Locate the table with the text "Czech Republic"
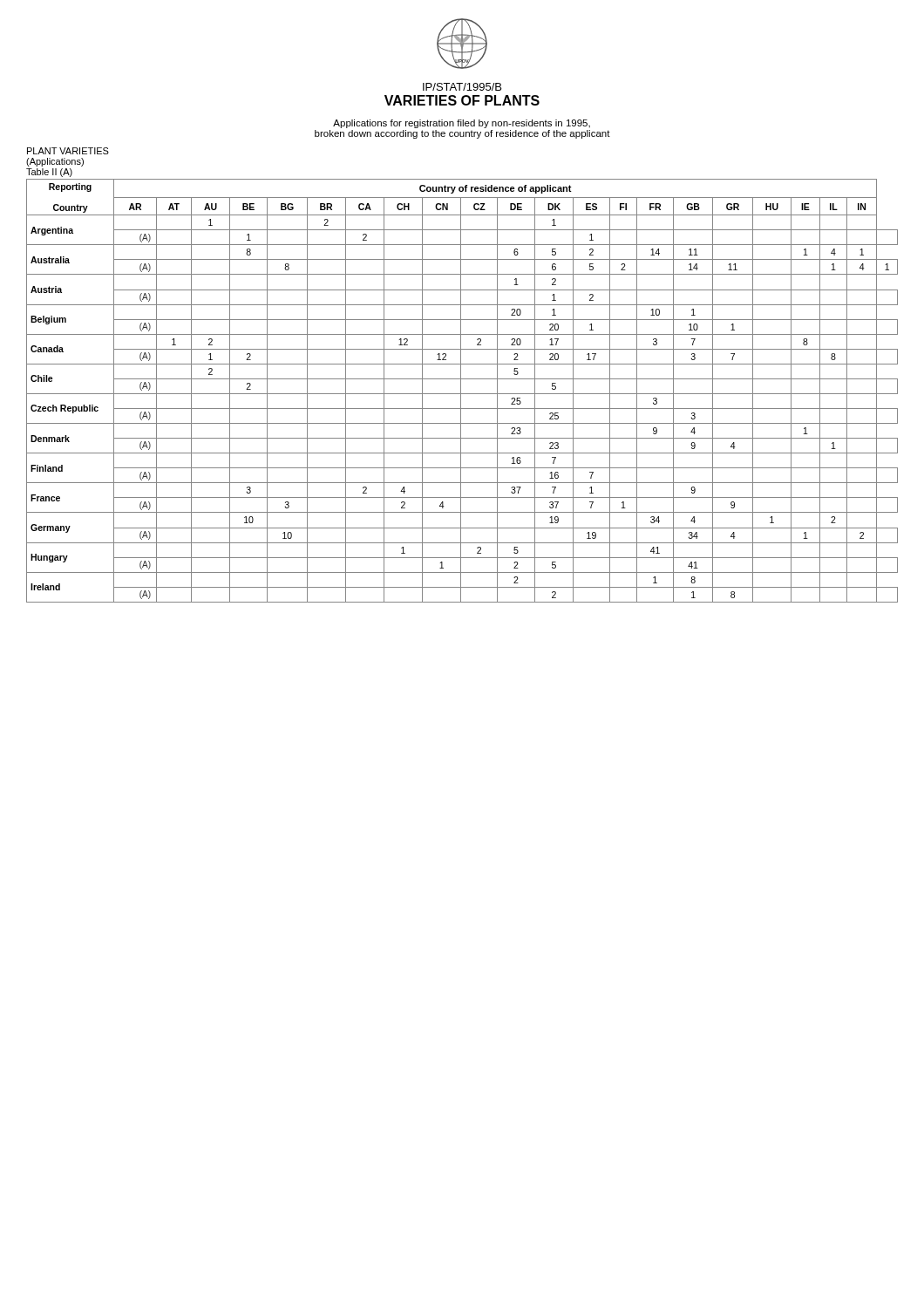Viewport: 924px width, 1308px height. tap(462, 391)
